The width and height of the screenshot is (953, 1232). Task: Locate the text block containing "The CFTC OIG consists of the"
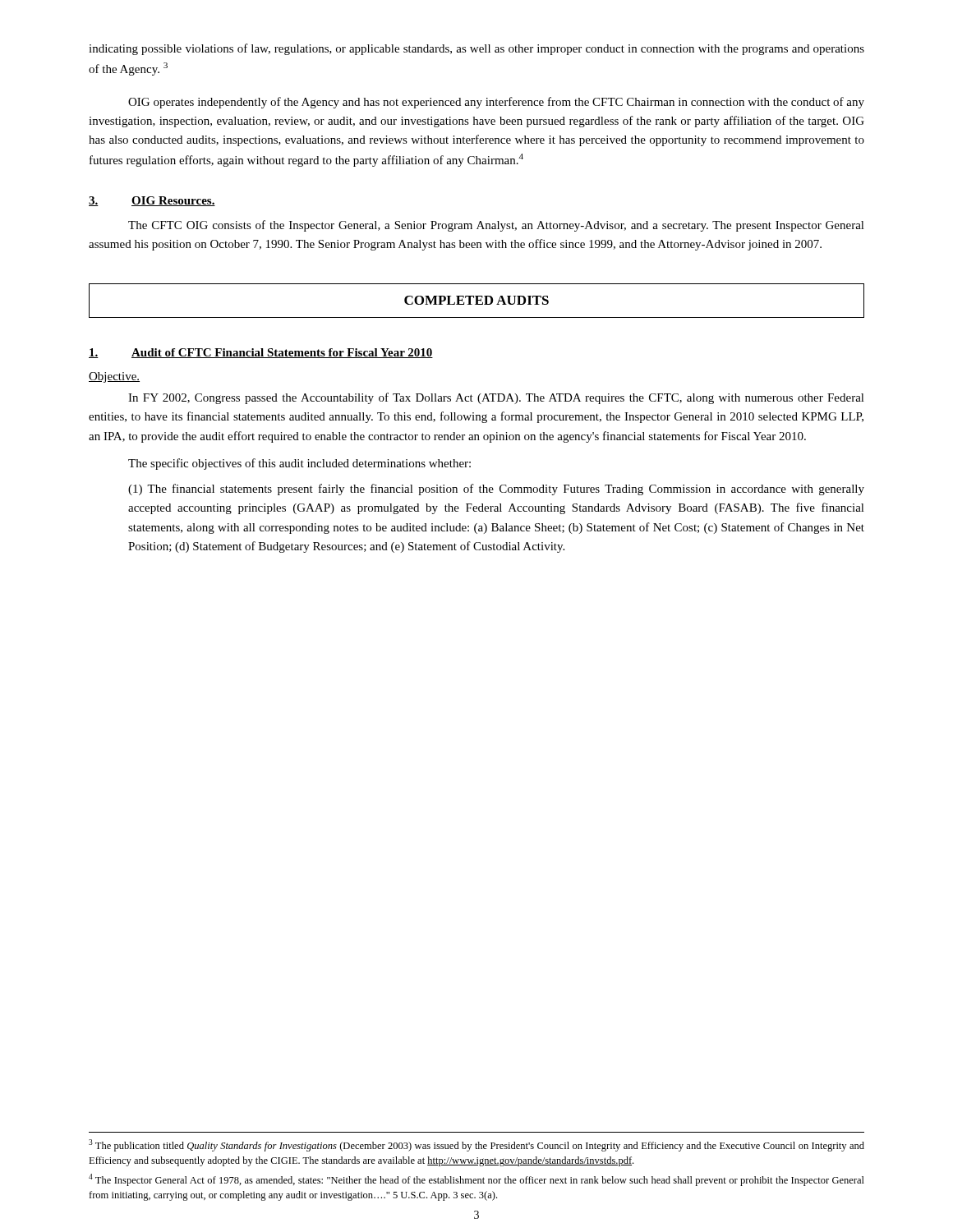(476, 235)
